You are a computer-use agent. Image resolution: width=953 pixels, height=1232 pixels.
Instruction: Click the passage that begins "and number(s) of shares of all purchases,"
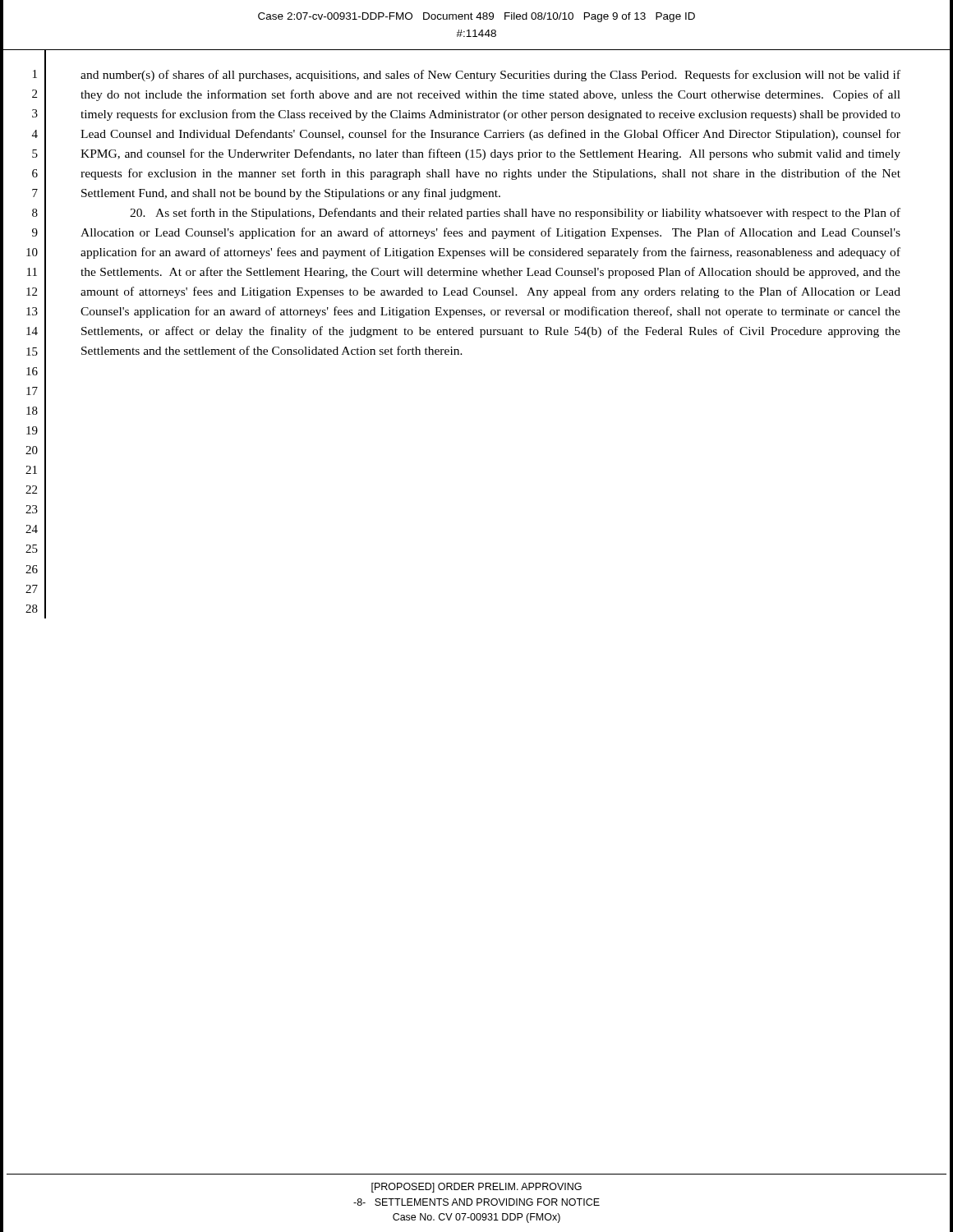[490, 133]
